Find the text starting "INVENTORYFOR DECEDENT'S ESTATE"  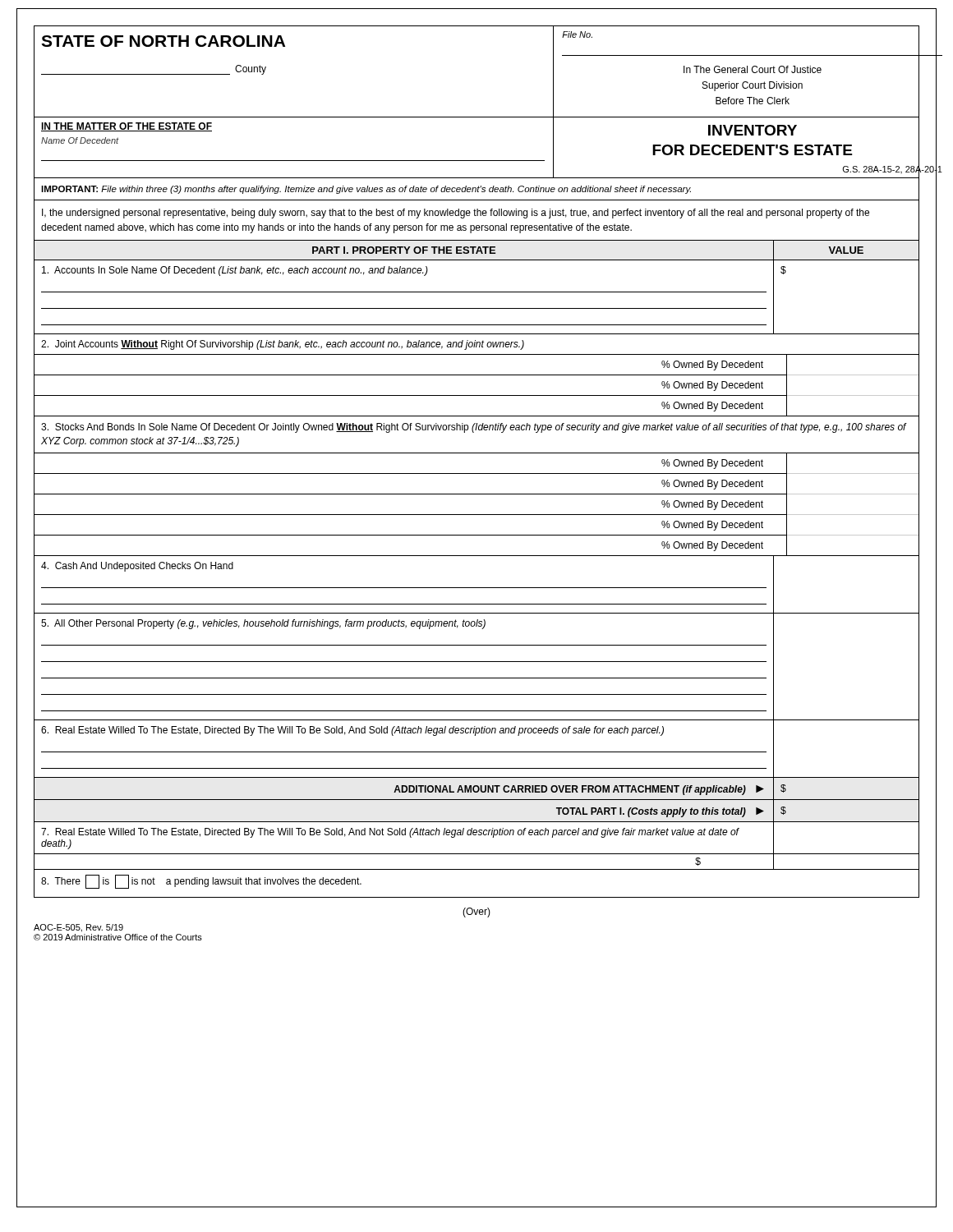coord(752,141)
